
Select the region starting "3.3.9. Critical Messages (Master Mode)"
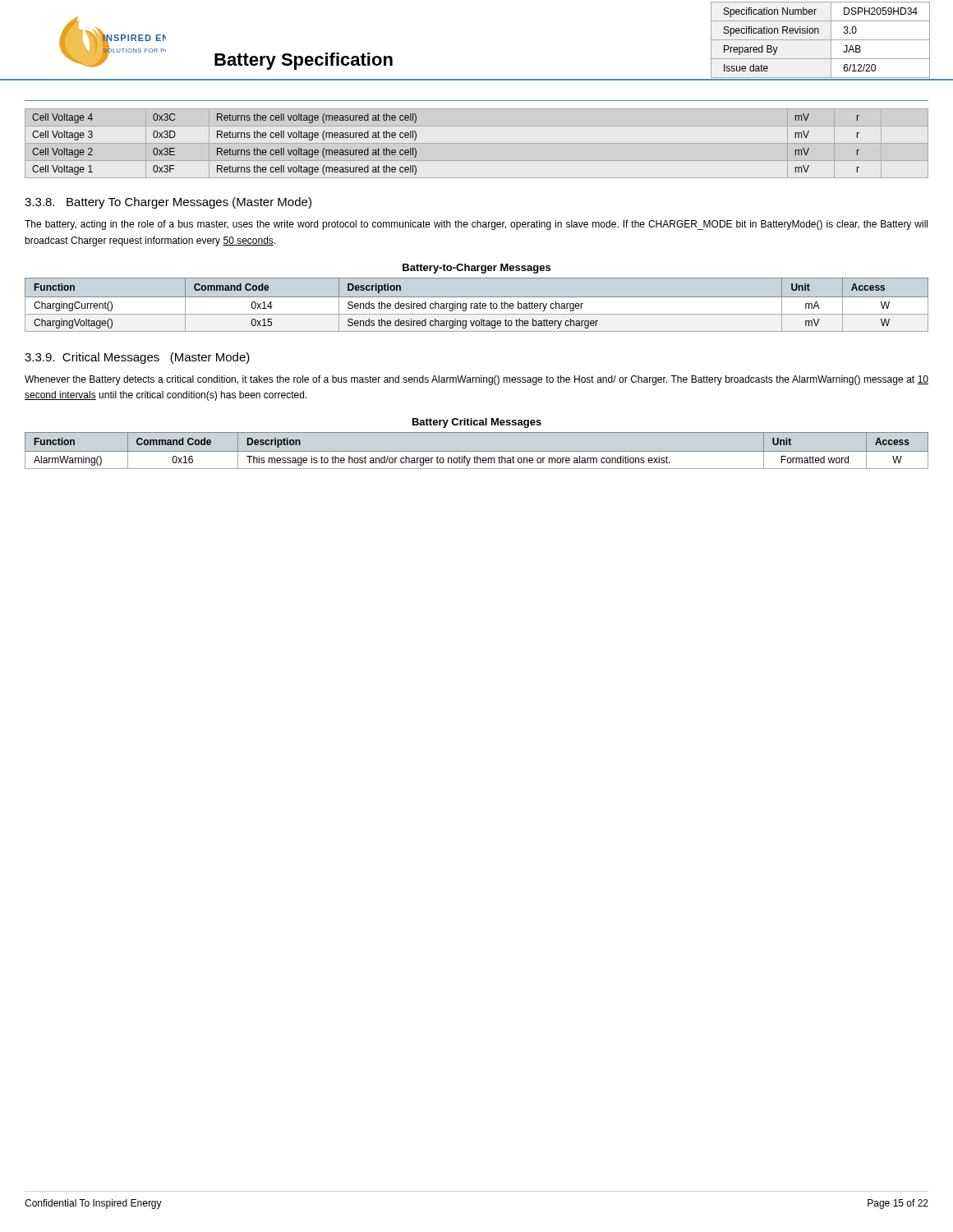pos(137,357)
